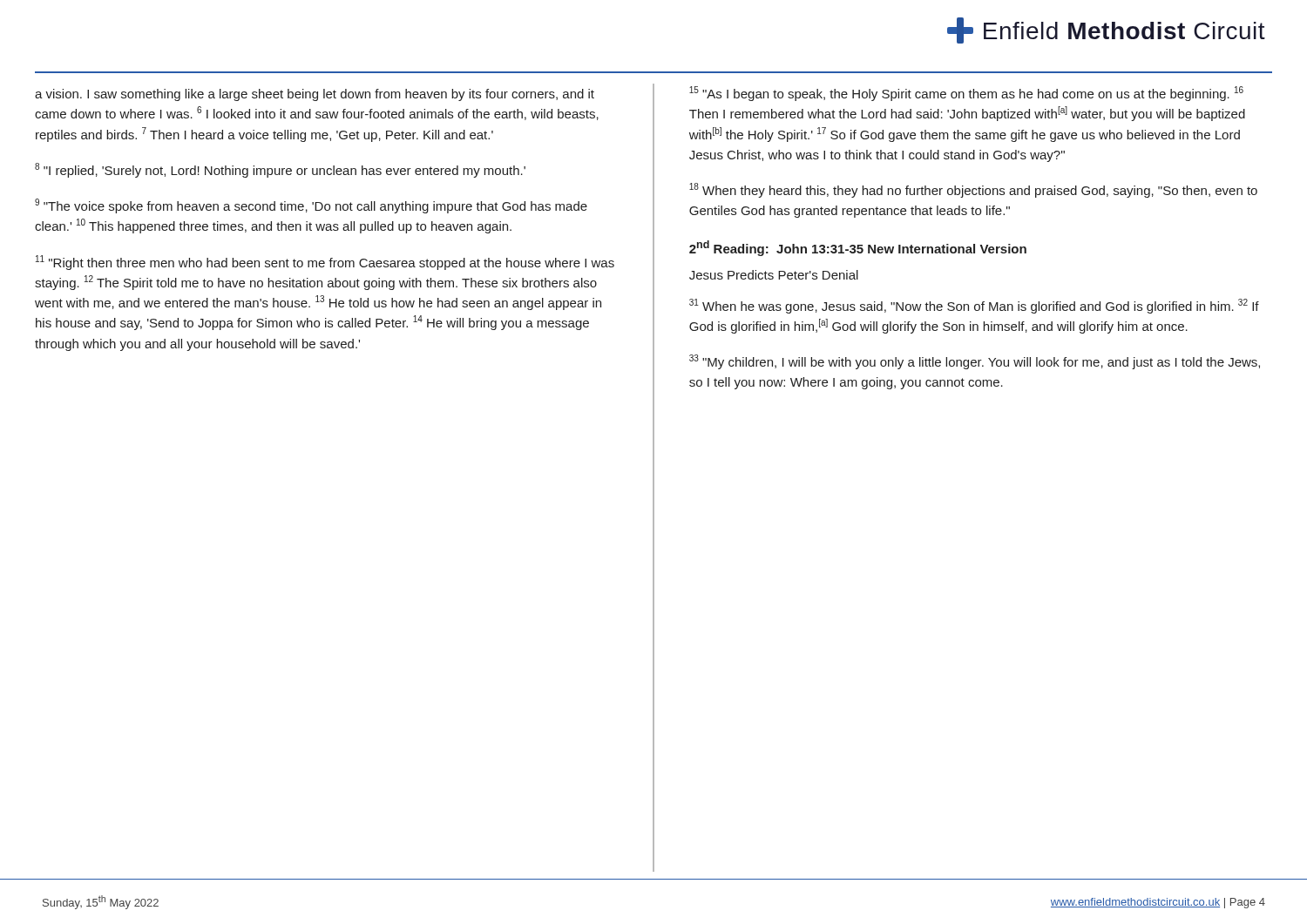Point to the block beginning "11 "Right then three men"
Screen dimensions: 924x1307
pyautogui.click(x=325, y=302)
